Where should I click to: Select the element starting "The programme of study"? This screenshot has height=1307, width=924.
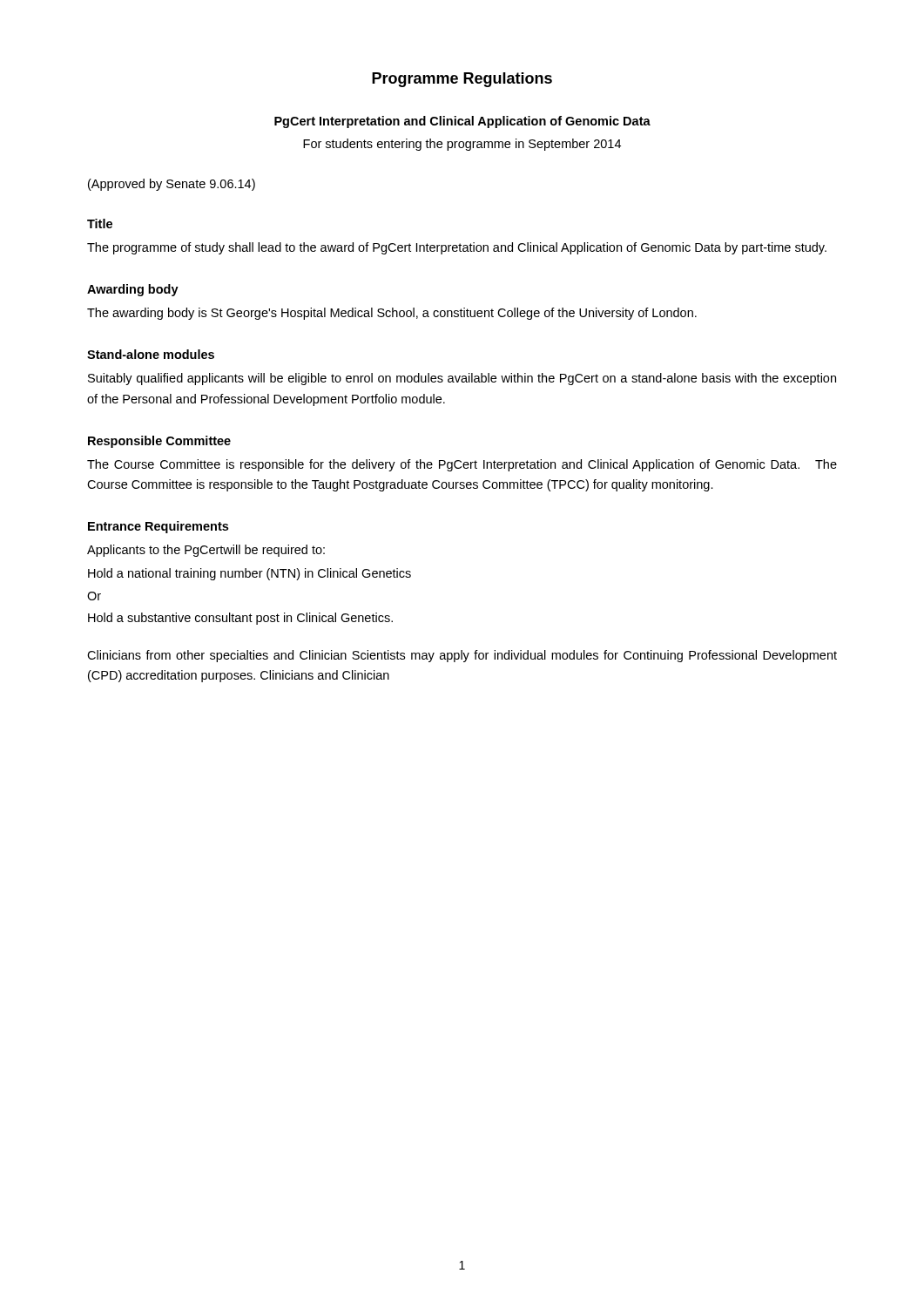coord(457,247)
